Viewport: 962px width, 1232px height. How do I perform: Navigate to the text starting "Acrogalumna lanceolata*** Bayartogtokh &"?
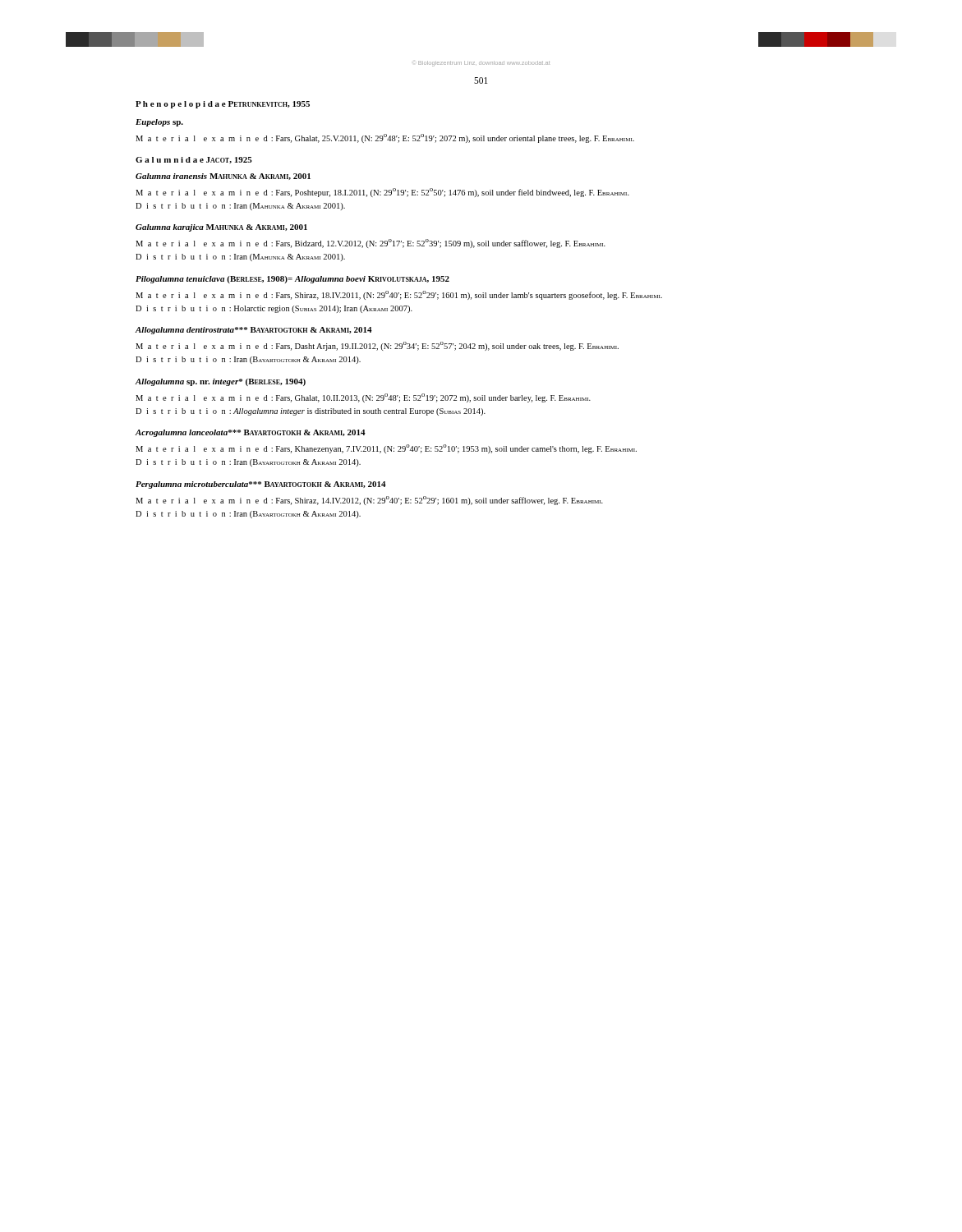click(251, 433)
